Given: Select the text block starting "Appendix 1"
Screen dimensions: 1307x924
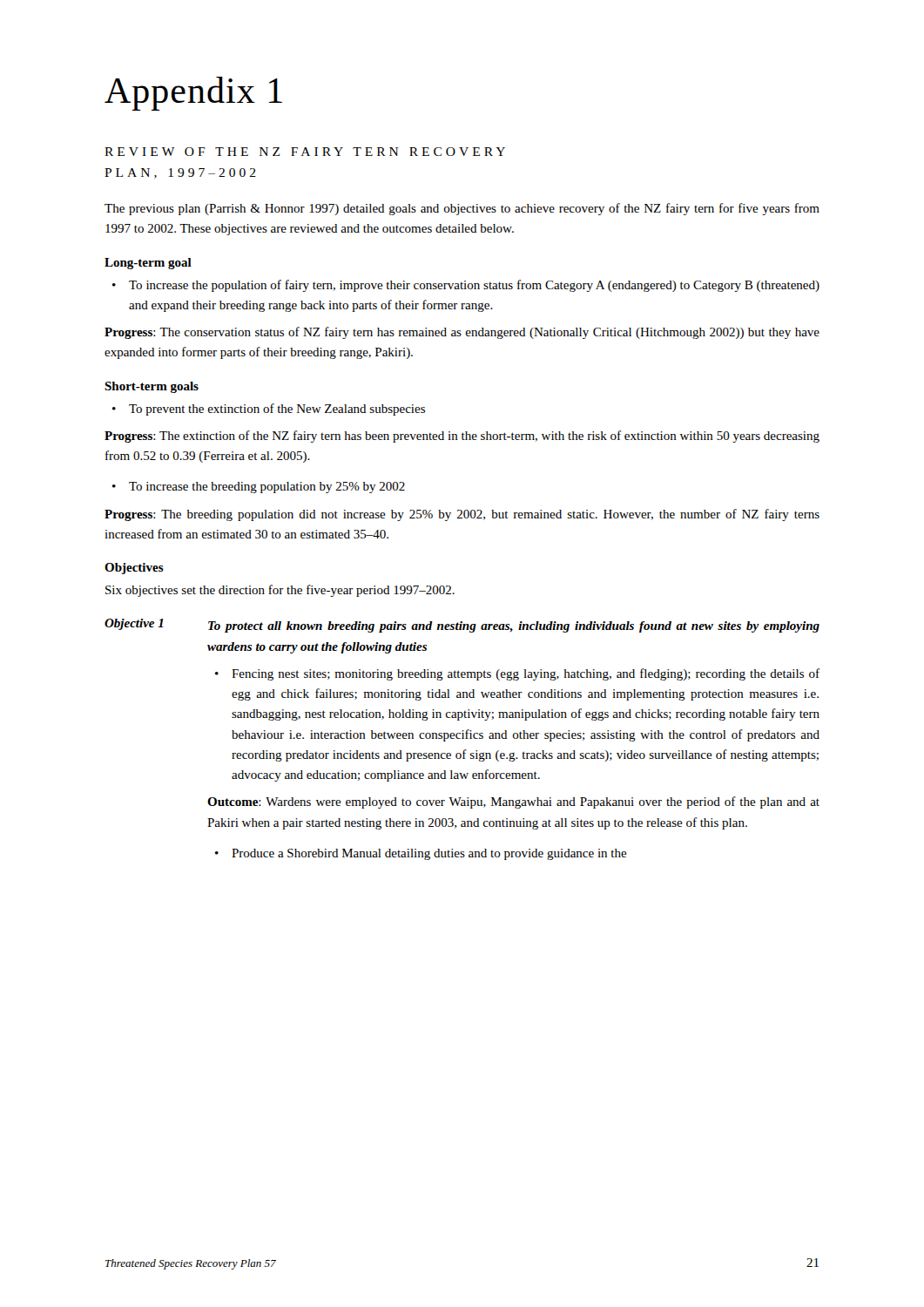Looking at the screenshot, I should click(193, 94).
